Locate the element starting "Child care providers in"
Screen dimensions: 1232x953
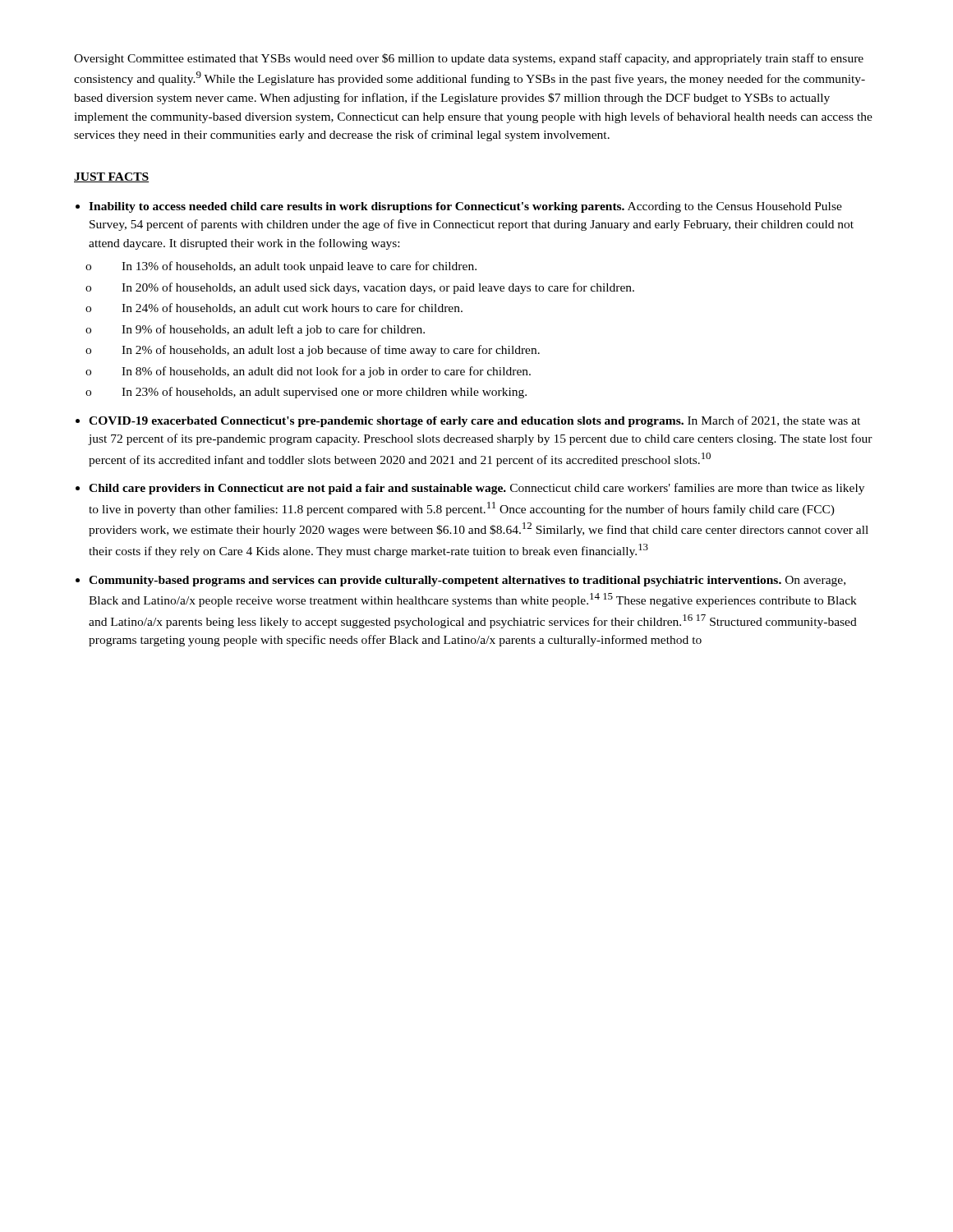[479, 519]
